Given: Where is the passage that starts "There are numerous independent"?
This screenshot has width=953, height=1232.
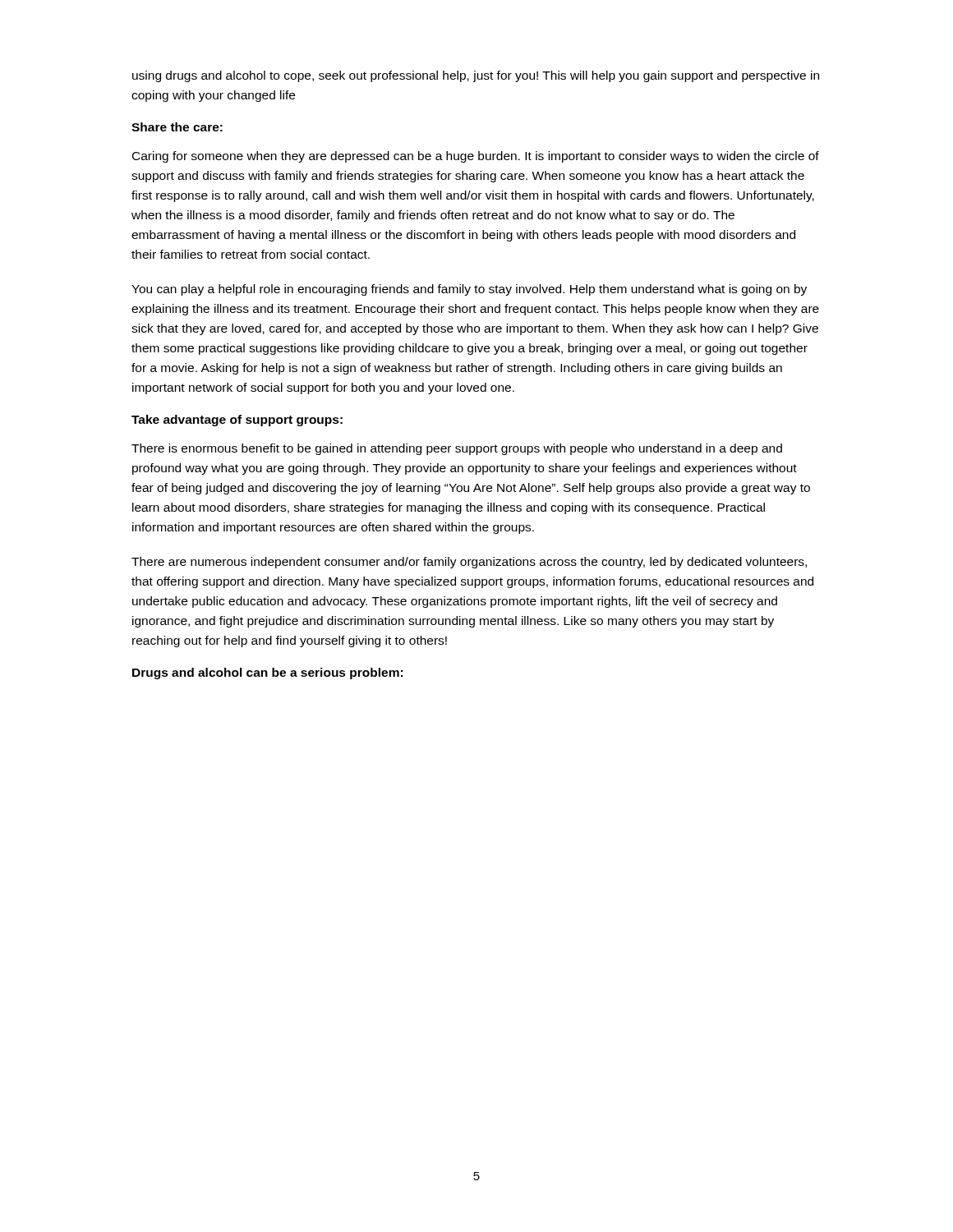Looking at the screenshot, I should 473,601.
